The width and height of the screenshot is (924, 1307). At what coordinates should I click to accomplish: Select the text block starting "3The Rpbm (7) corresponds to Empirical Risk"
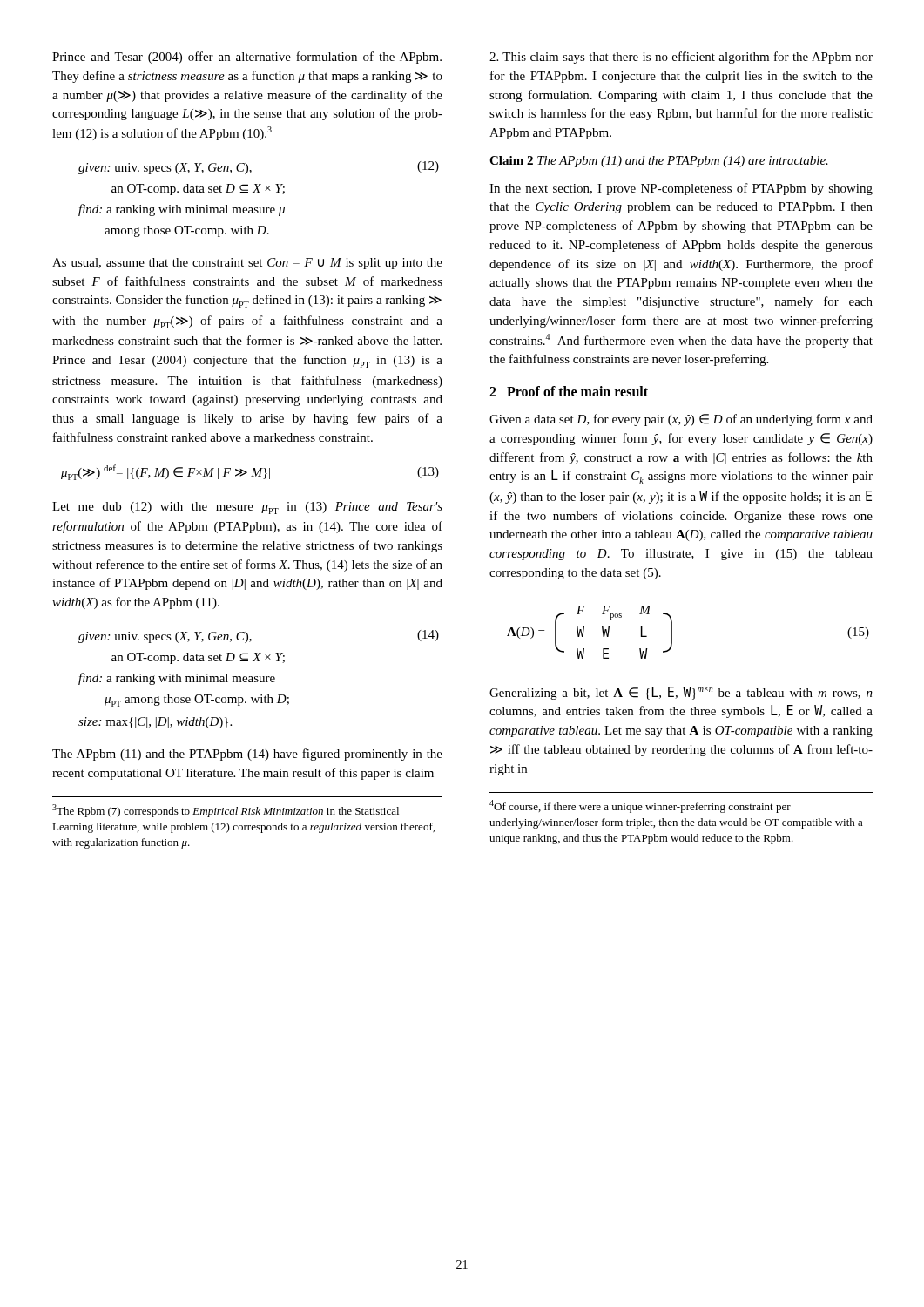click(244, 826)
